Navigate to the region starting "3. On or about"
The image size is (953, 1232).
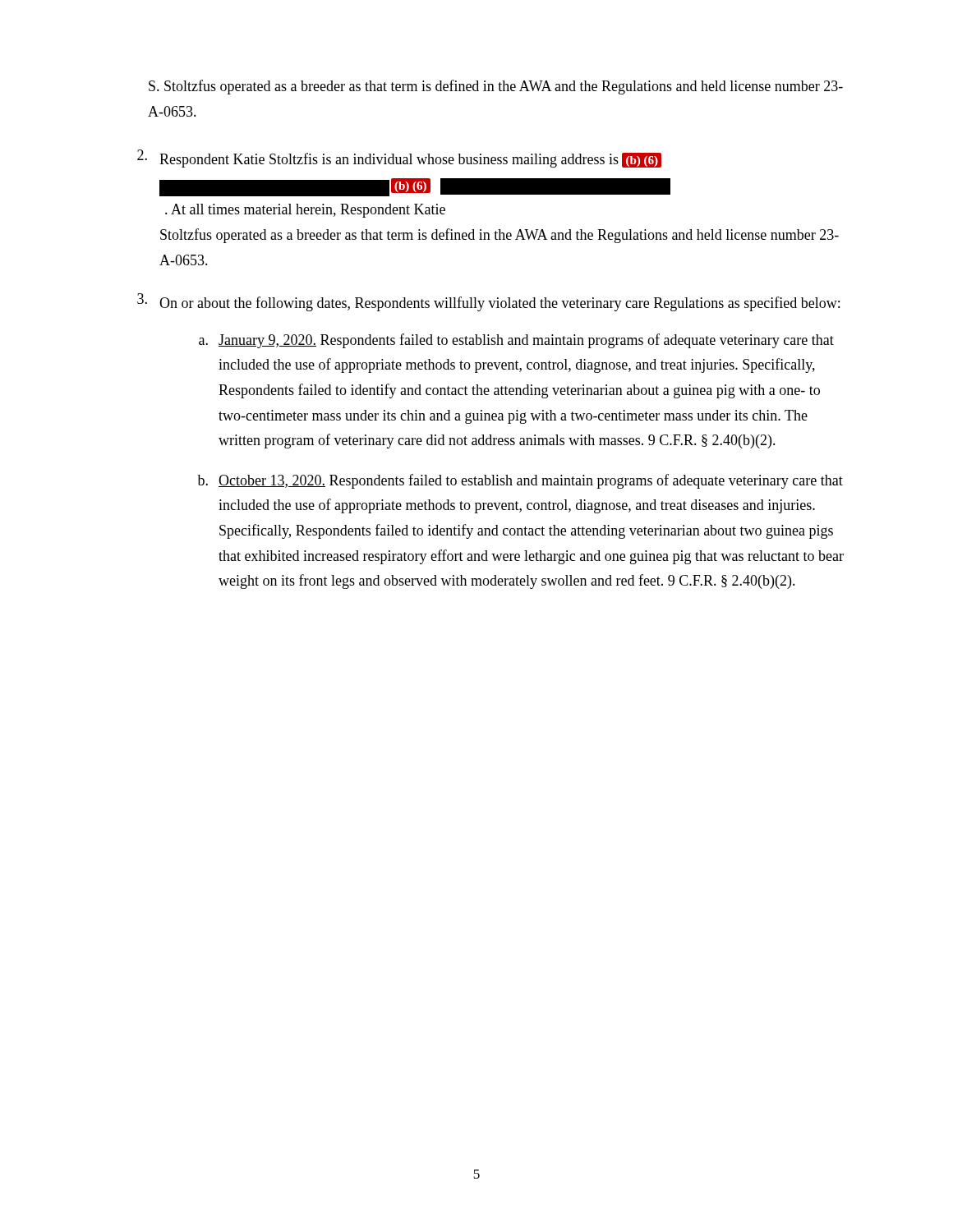(x=476, y=450)
